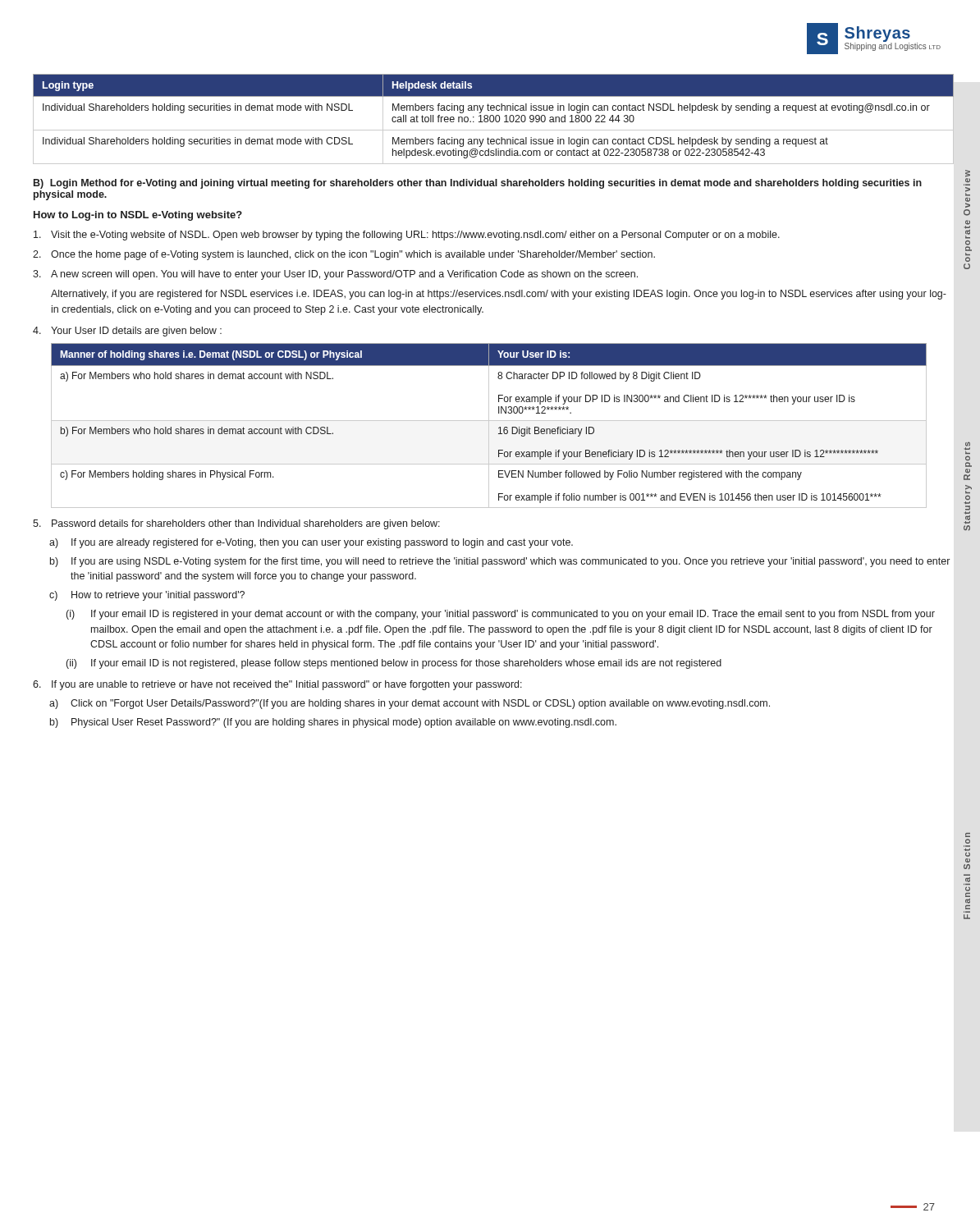Point to the block beginning "3. A new screen"
Screen dimensions: 1231x980
(336, 274)
